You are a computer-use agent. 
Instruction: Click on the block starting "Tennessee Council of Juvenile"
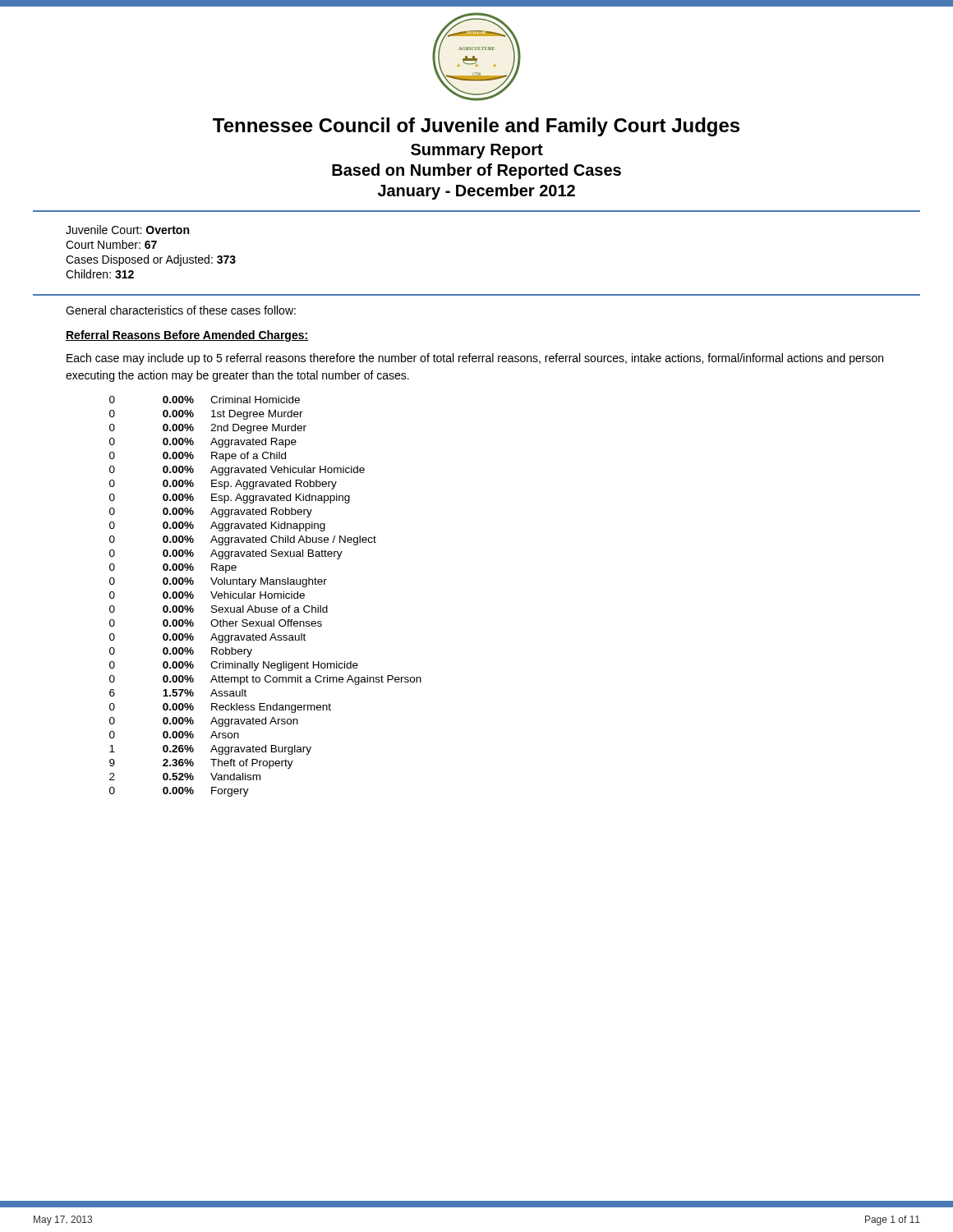coord(476,125)
